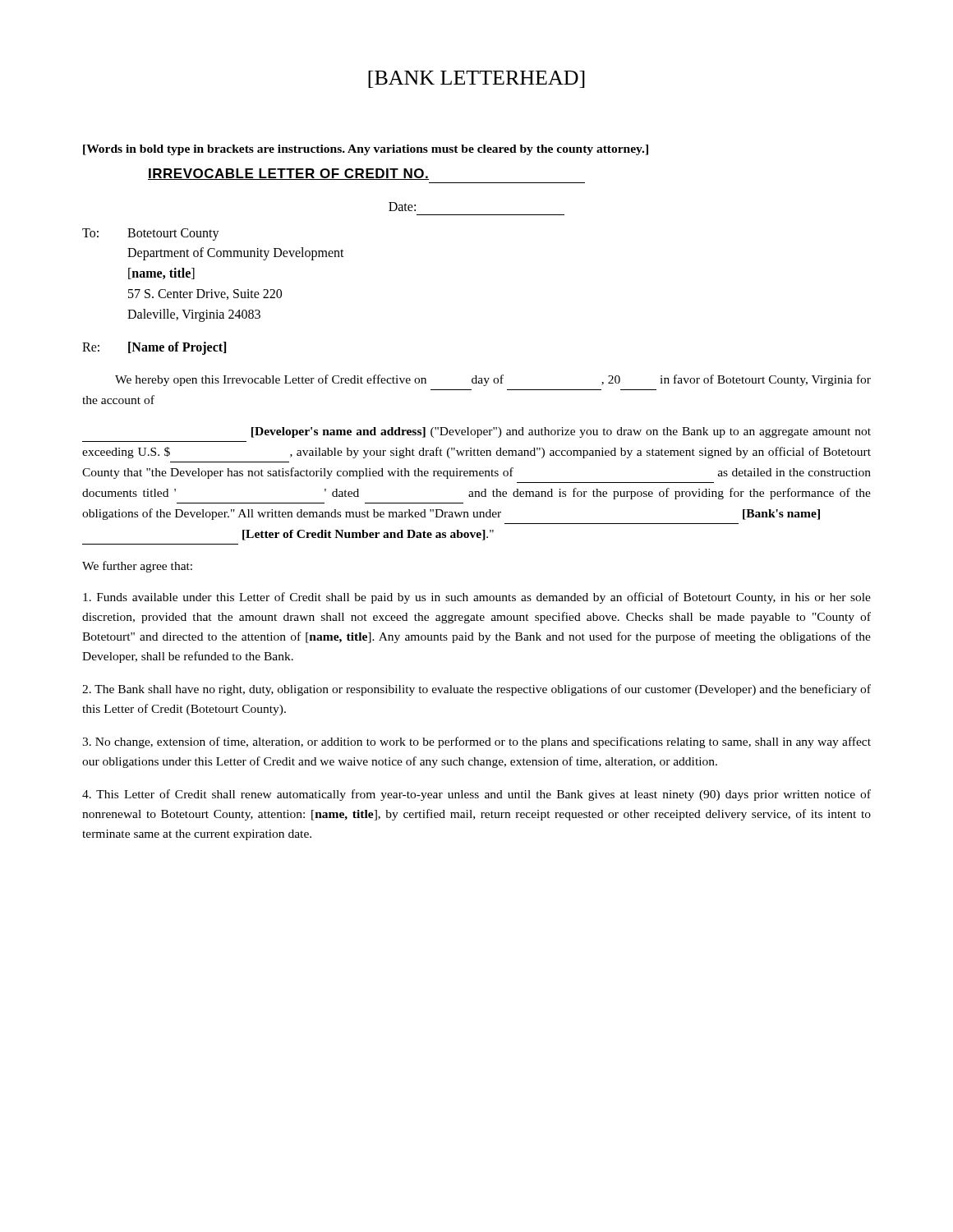Point to the region starting "[Developer's name and address]"
Image resolution: width=953 pixels, height=1232 pixels.
coord(476,483)
